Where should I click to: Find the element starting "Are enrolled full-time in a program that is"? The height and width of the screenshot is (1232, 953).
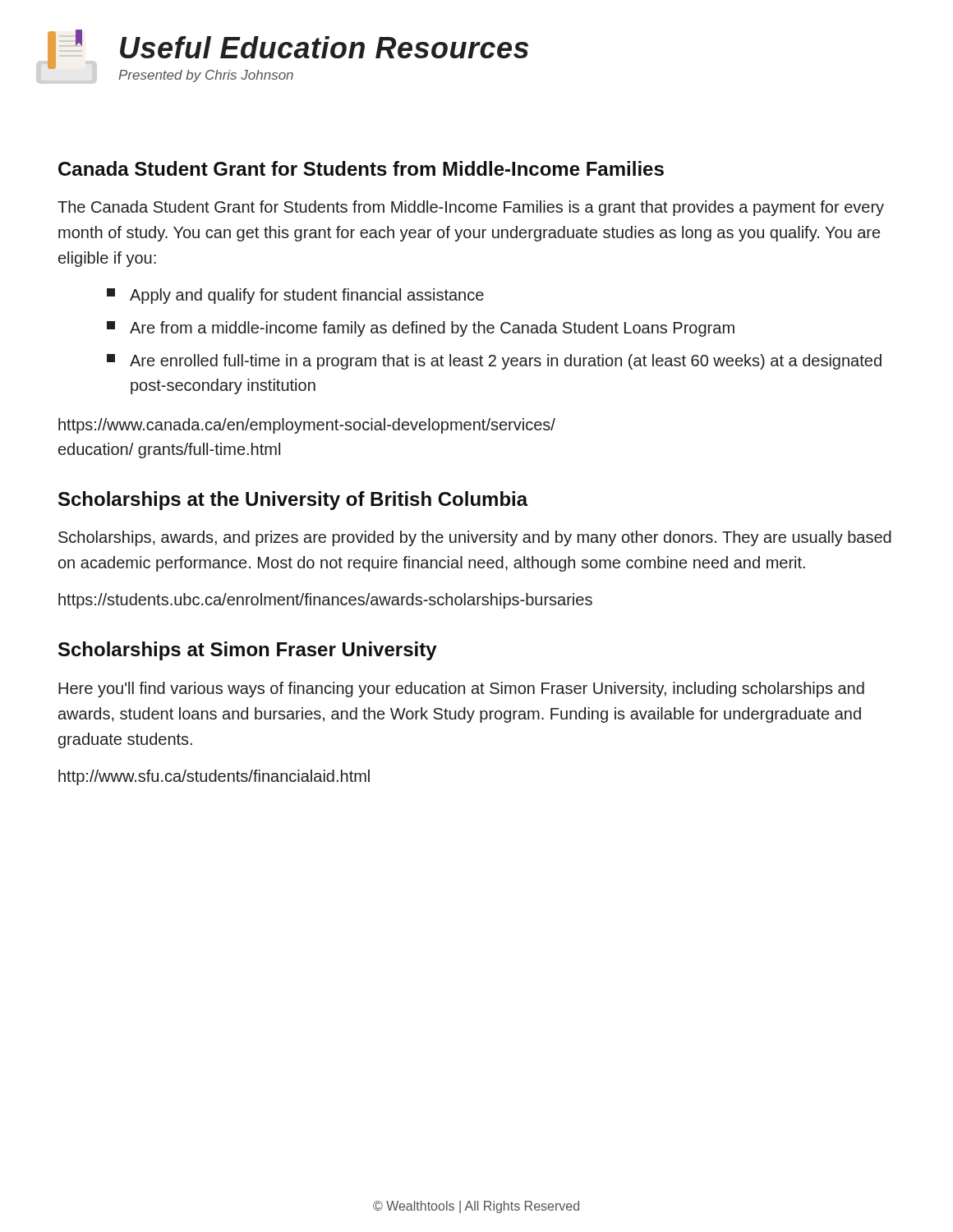pos(501,373)
